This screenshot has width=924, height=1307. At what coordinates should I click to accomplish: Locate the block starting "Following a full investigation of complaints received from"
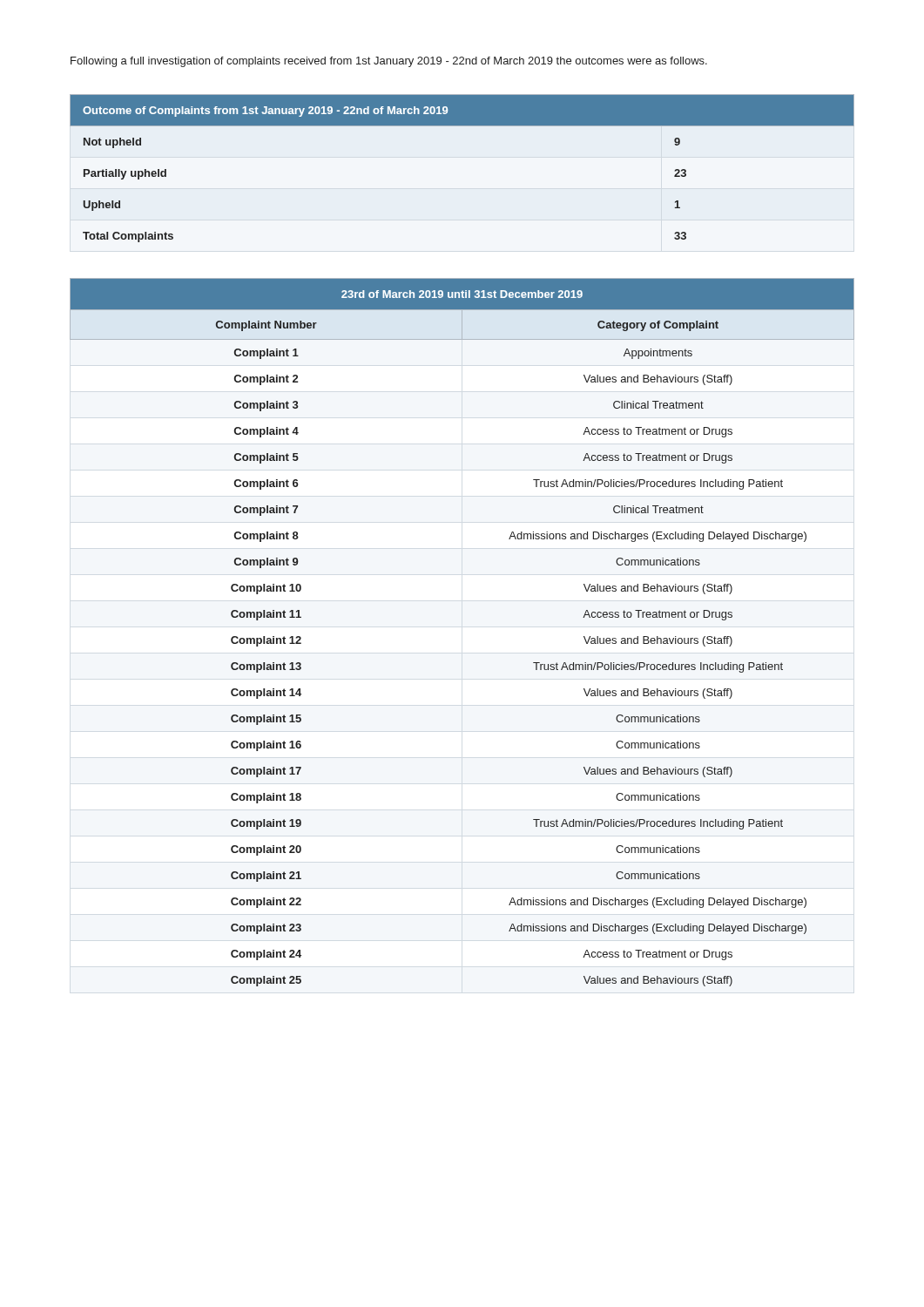click(x=389, y=61)
